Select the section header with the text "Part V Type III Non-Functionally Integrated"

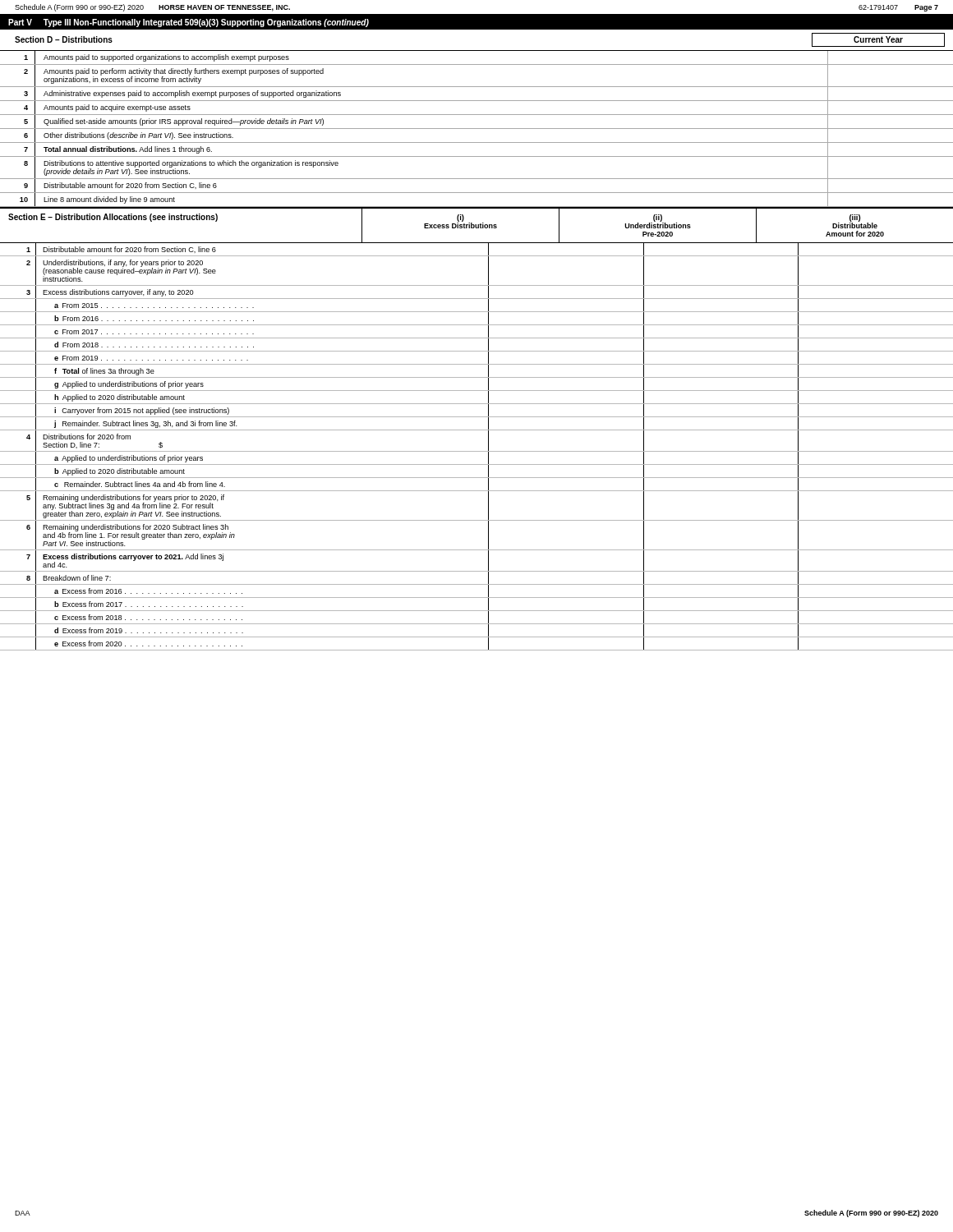[188, 23]
